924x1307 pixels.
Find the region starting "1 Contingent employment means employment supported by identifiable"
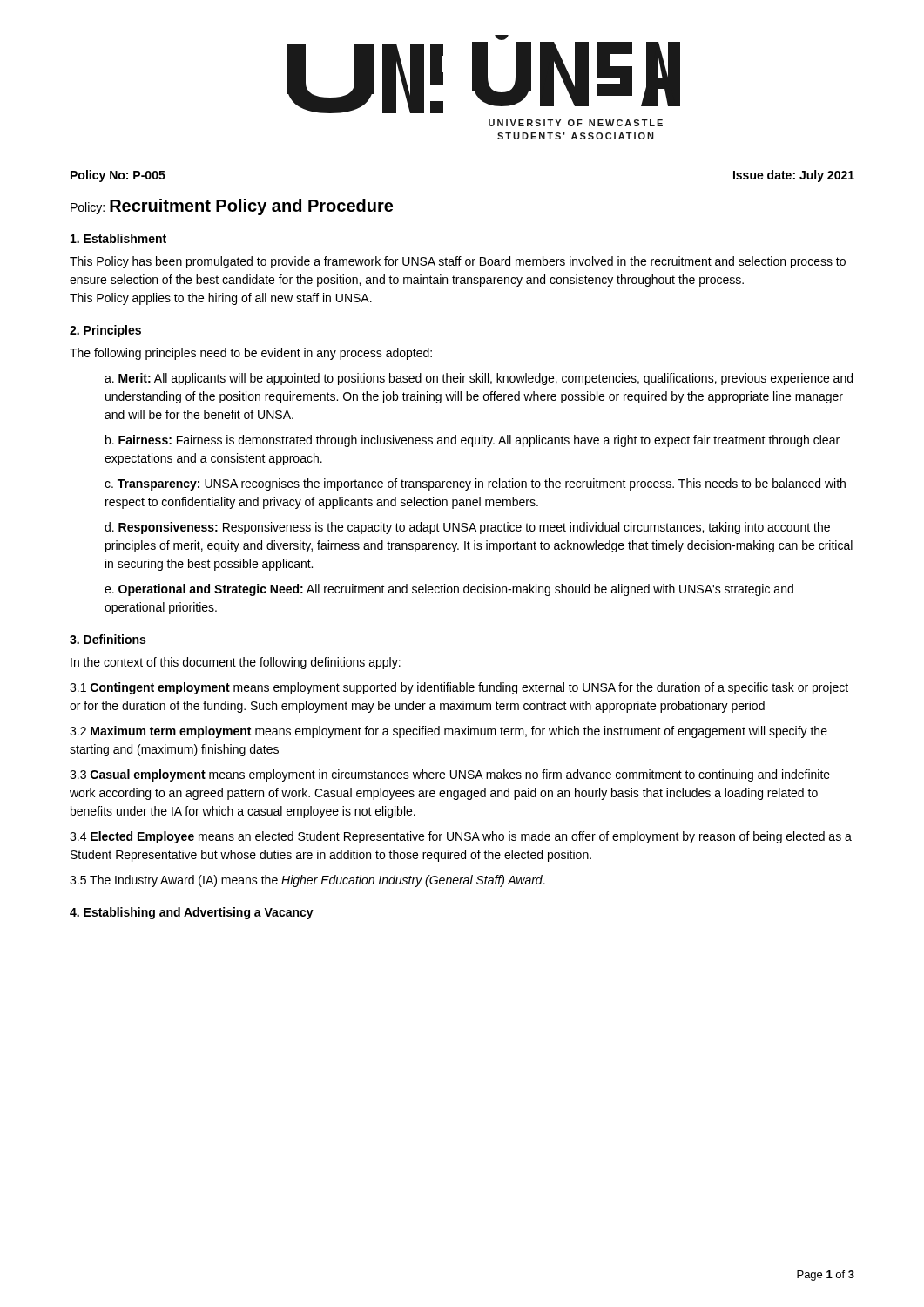click(459, 697)
